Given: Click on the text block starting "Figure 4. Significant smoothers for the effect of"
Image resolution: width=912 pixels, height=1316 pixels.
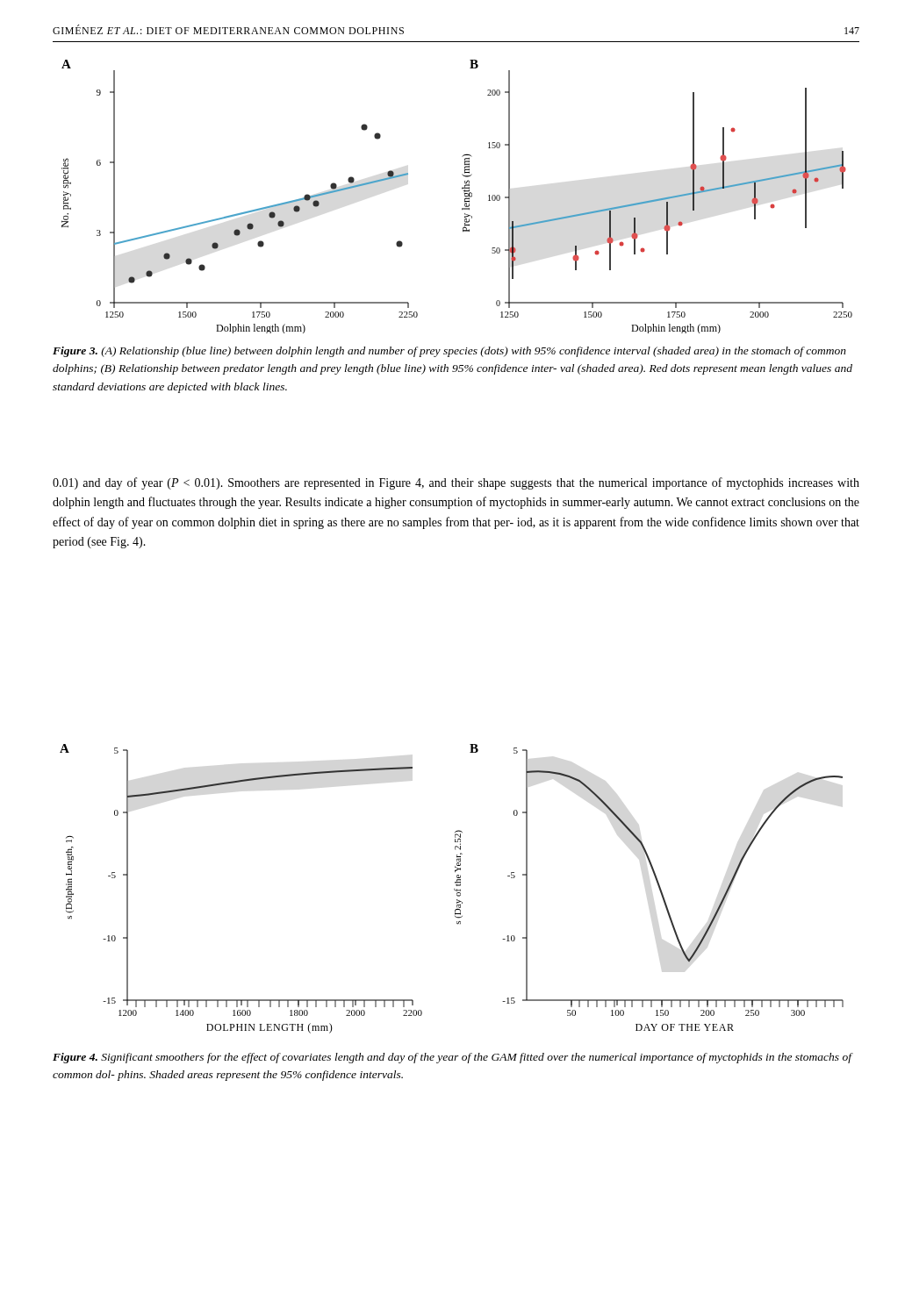Looking at the screenshot, I should (452, 1066).
